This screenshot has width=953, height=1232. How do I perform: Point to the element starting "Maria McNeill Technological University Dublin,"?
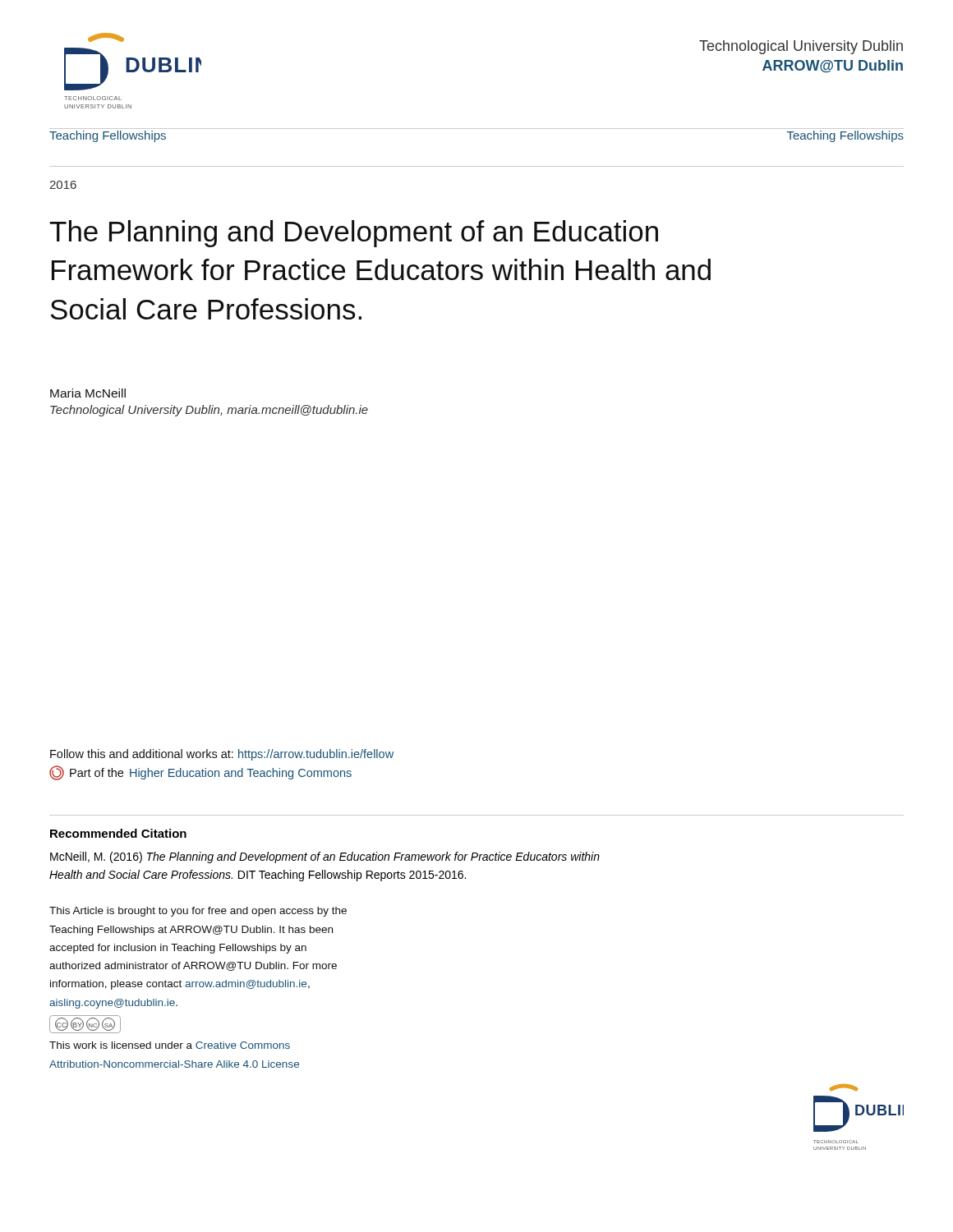209,401
